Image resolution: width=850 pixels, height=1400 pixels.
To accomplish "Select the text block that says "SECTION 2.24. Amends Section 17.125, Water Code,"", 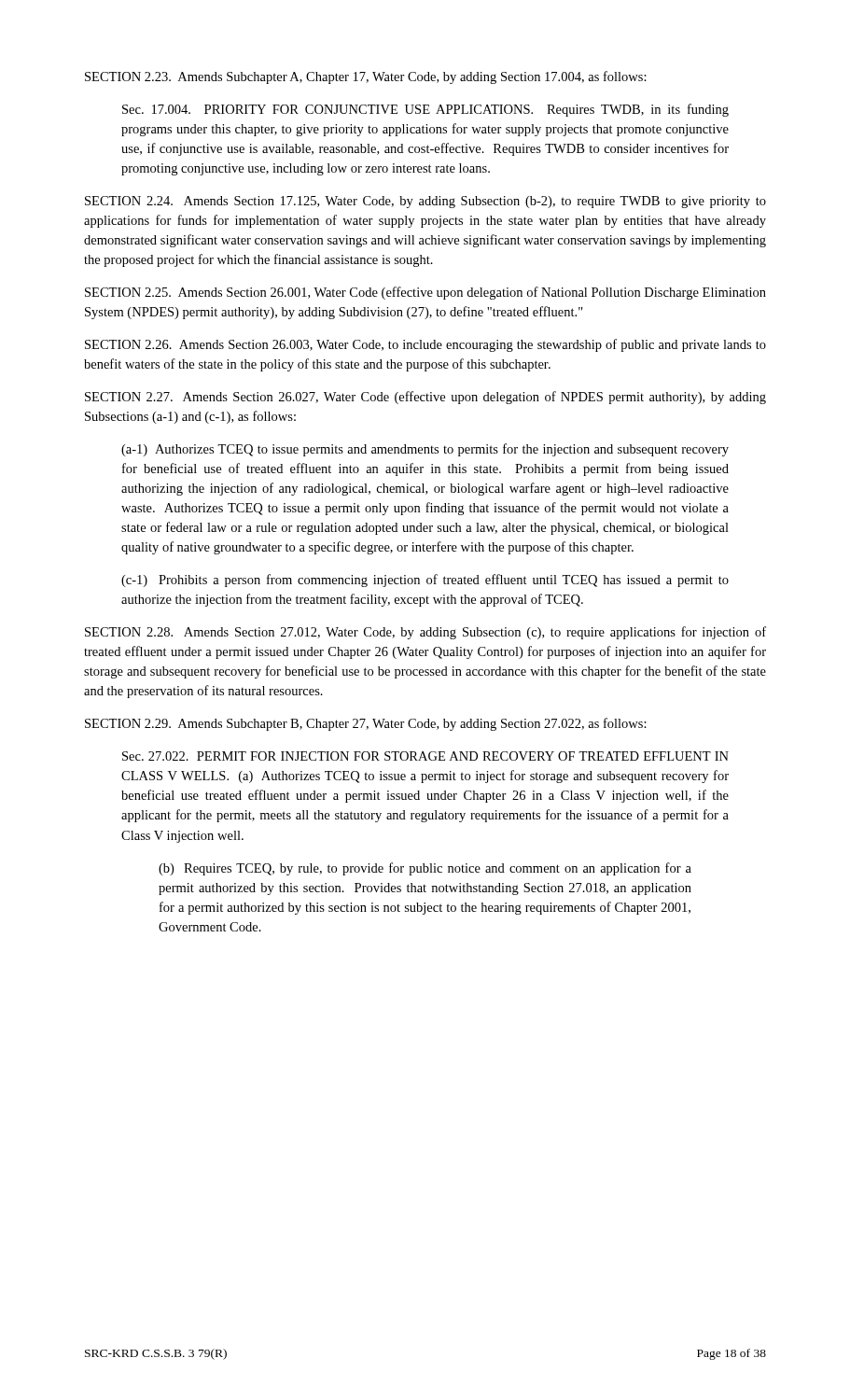I will pyautogui.click(x=425, y=230).
